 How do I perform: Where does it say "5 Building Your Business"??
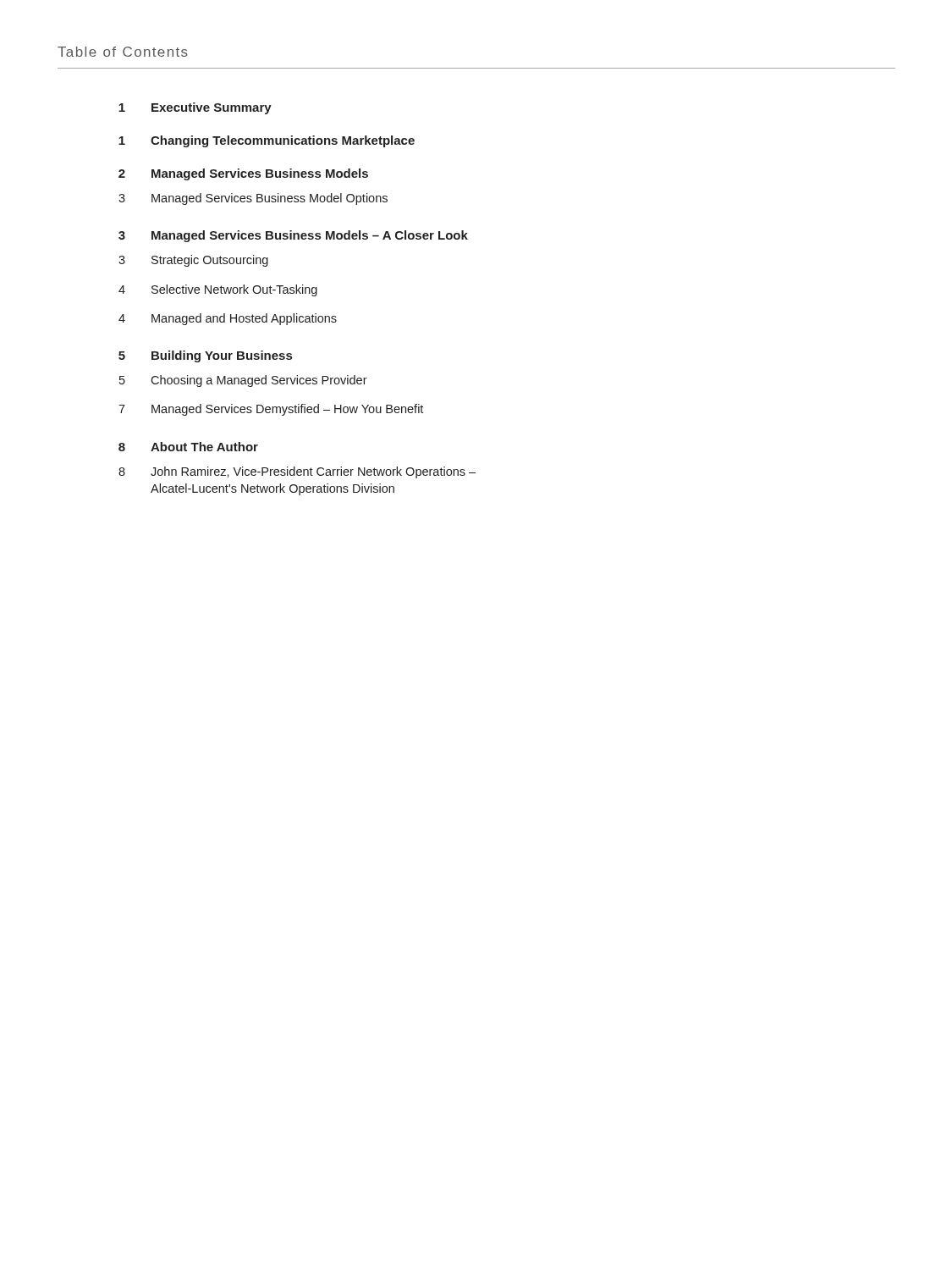coord(205,356)
